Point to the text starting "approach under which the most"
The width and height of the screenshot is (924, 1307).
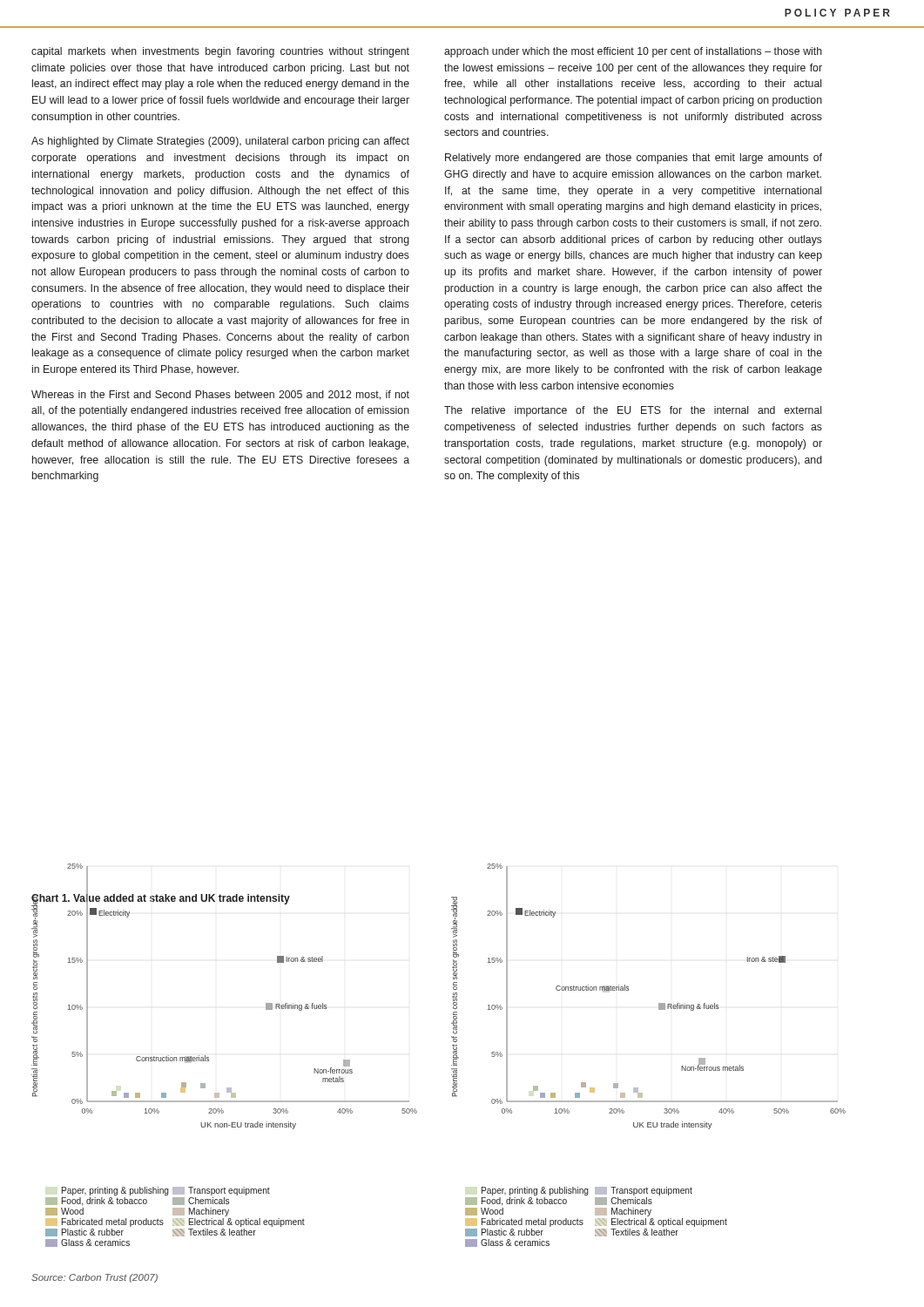tap(633, 92)
